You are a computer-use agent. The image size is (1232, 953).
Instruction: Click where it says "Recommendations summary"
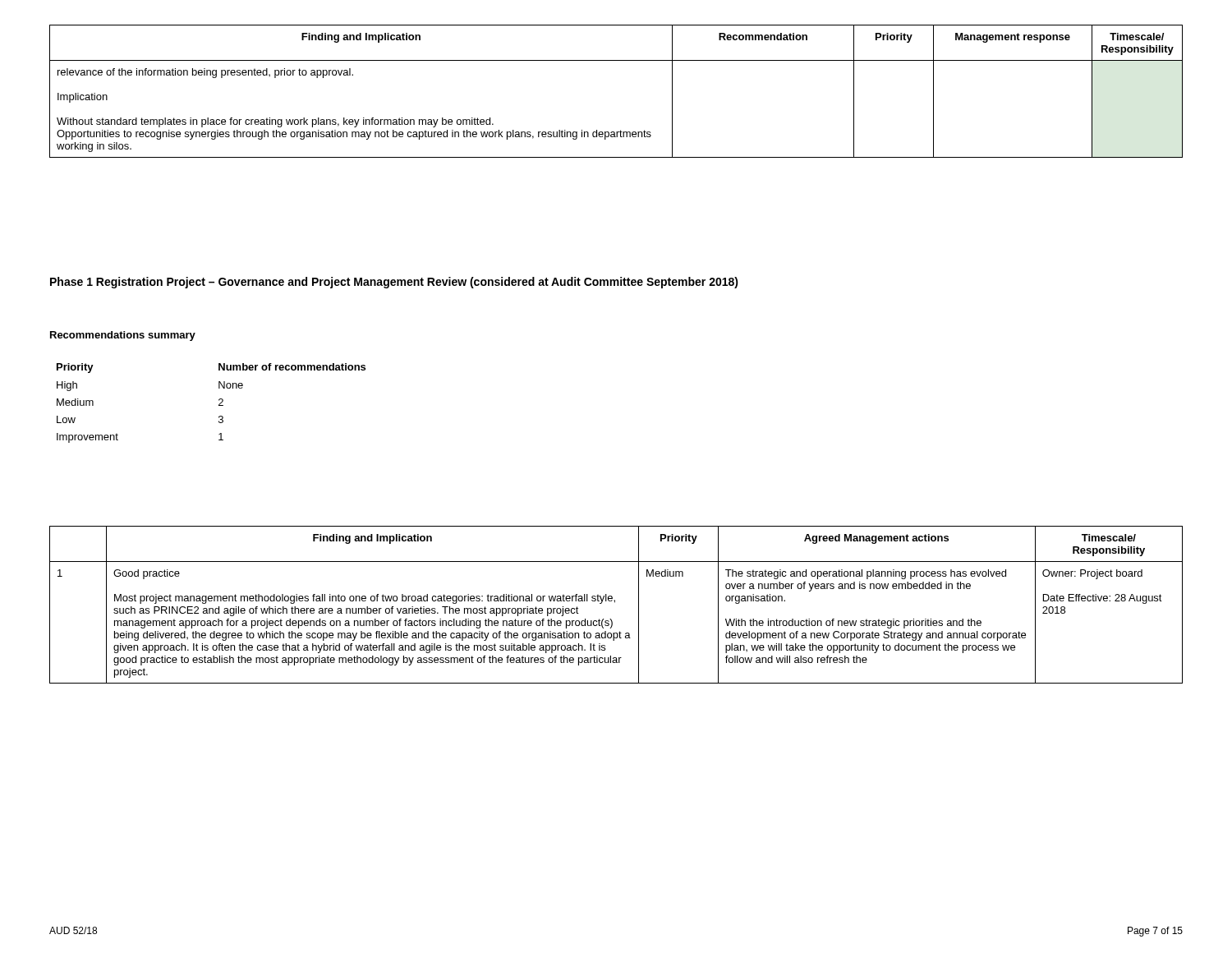click(122, 335)
